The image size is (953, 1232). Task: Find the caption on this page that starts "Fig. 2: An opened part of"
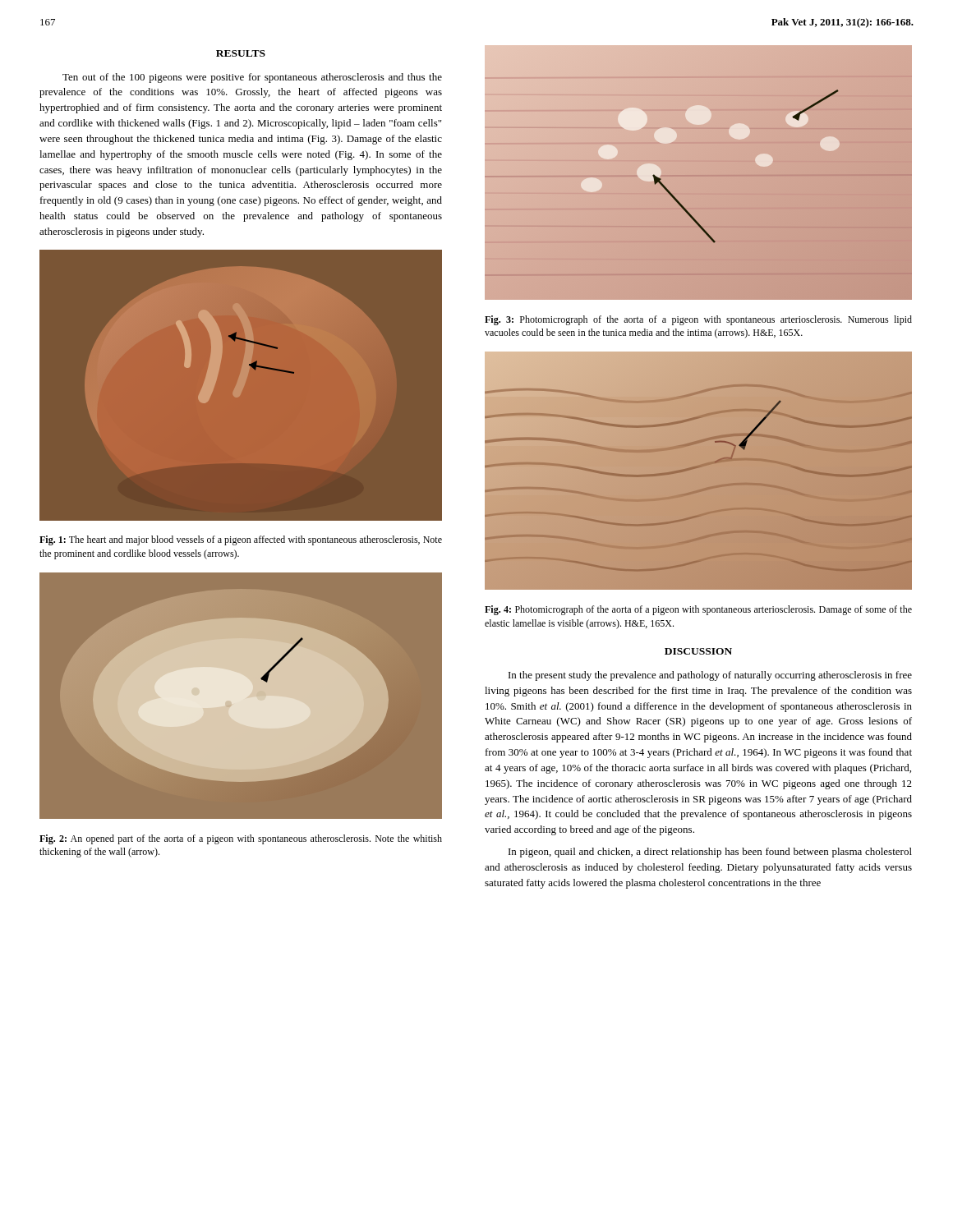241,845
